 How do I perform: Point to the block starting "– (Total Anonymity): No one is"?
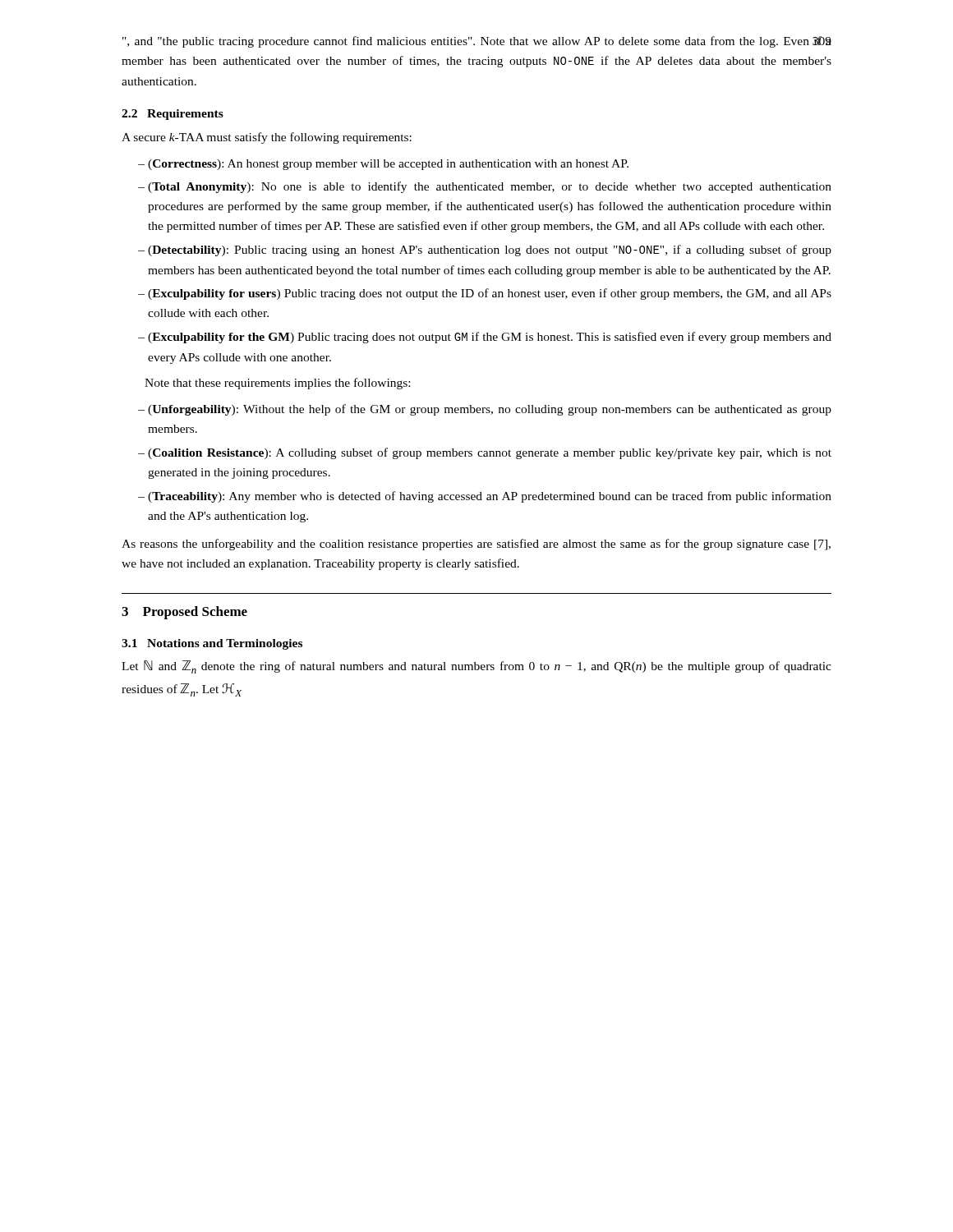[x=476, y=206]
